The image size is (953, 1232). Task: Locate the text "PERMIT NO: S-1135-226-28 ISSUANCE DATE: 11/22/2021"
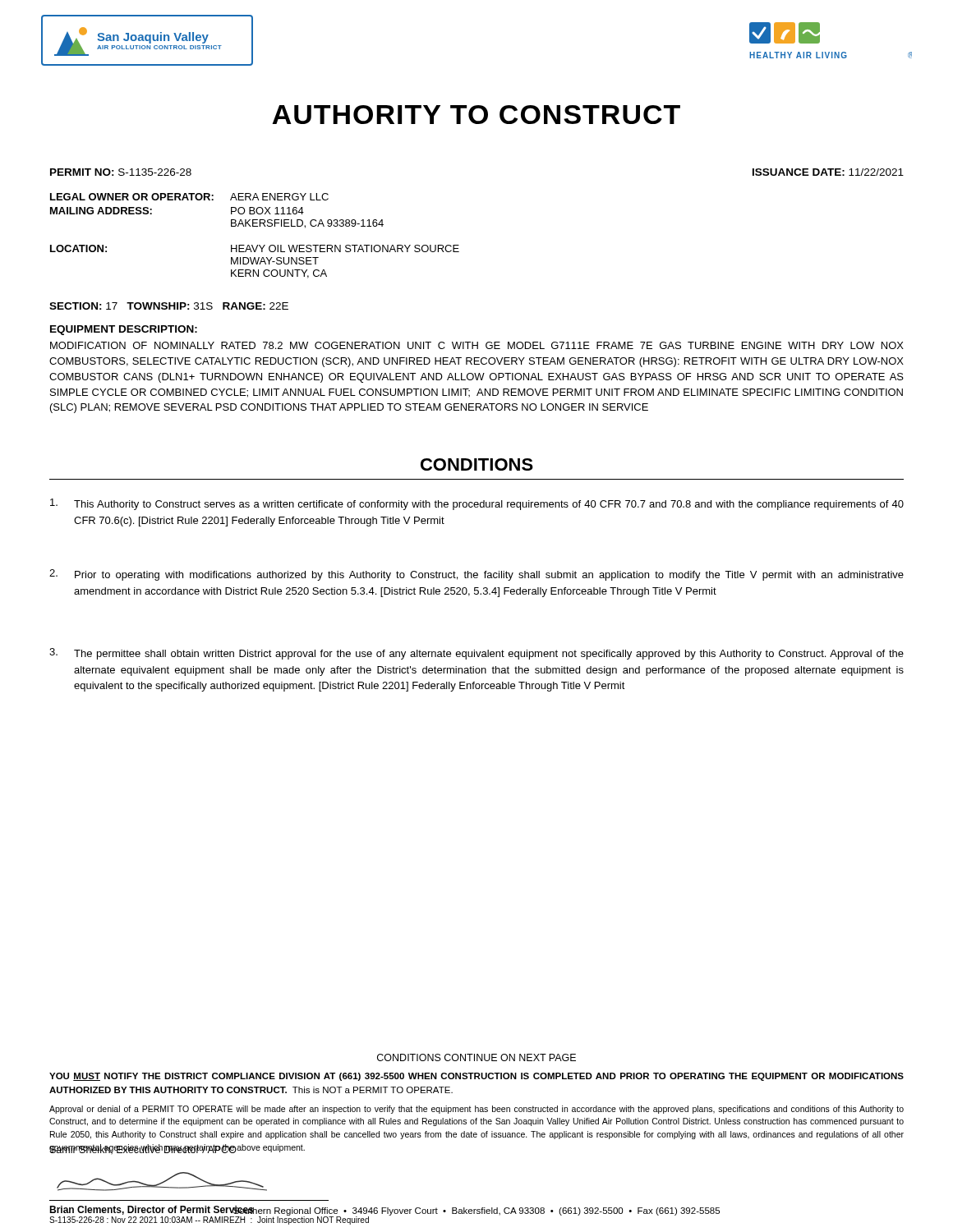tap(121, 172)
